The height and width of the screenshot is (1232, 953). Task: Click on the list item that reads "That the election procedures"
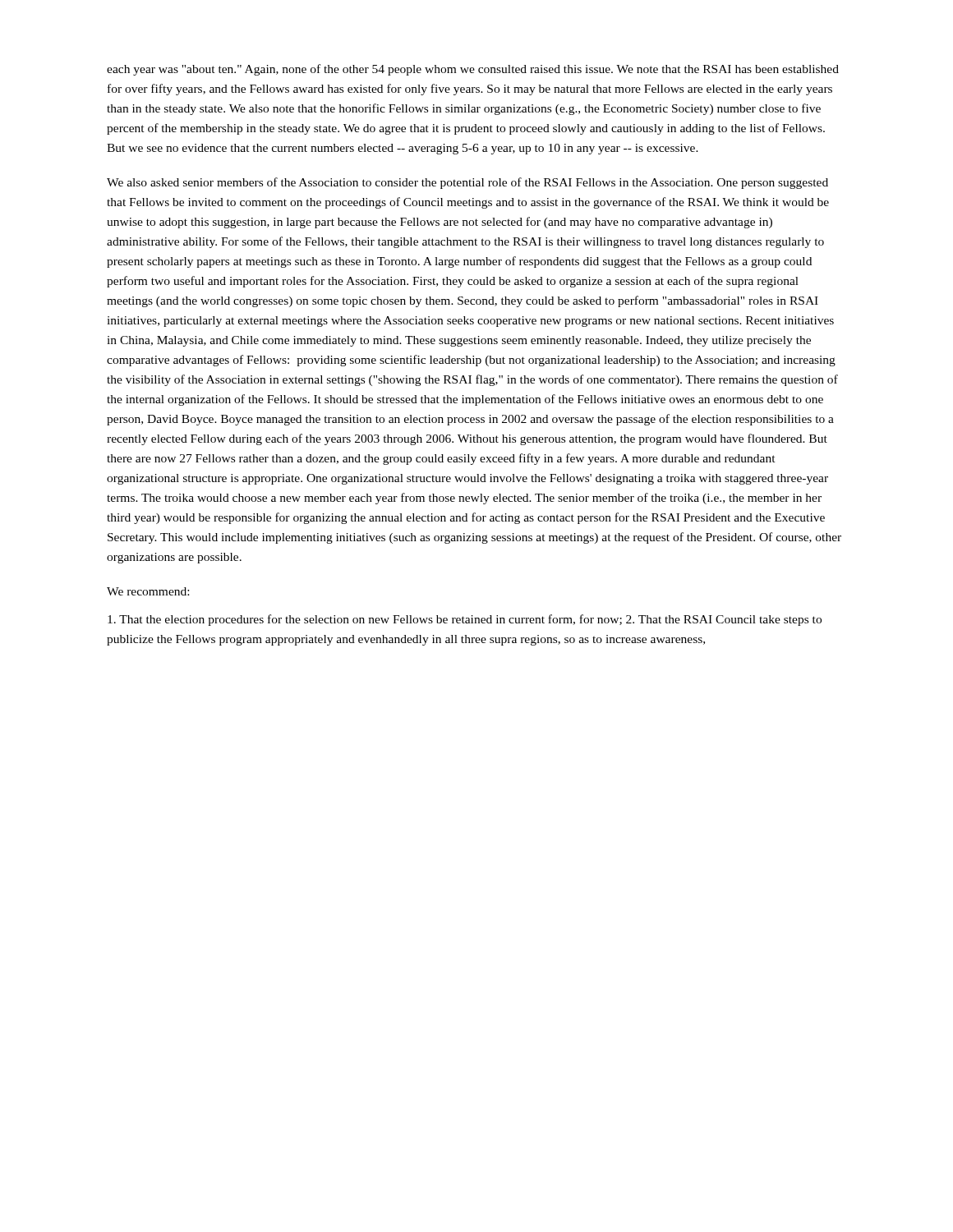coord(464,629)
